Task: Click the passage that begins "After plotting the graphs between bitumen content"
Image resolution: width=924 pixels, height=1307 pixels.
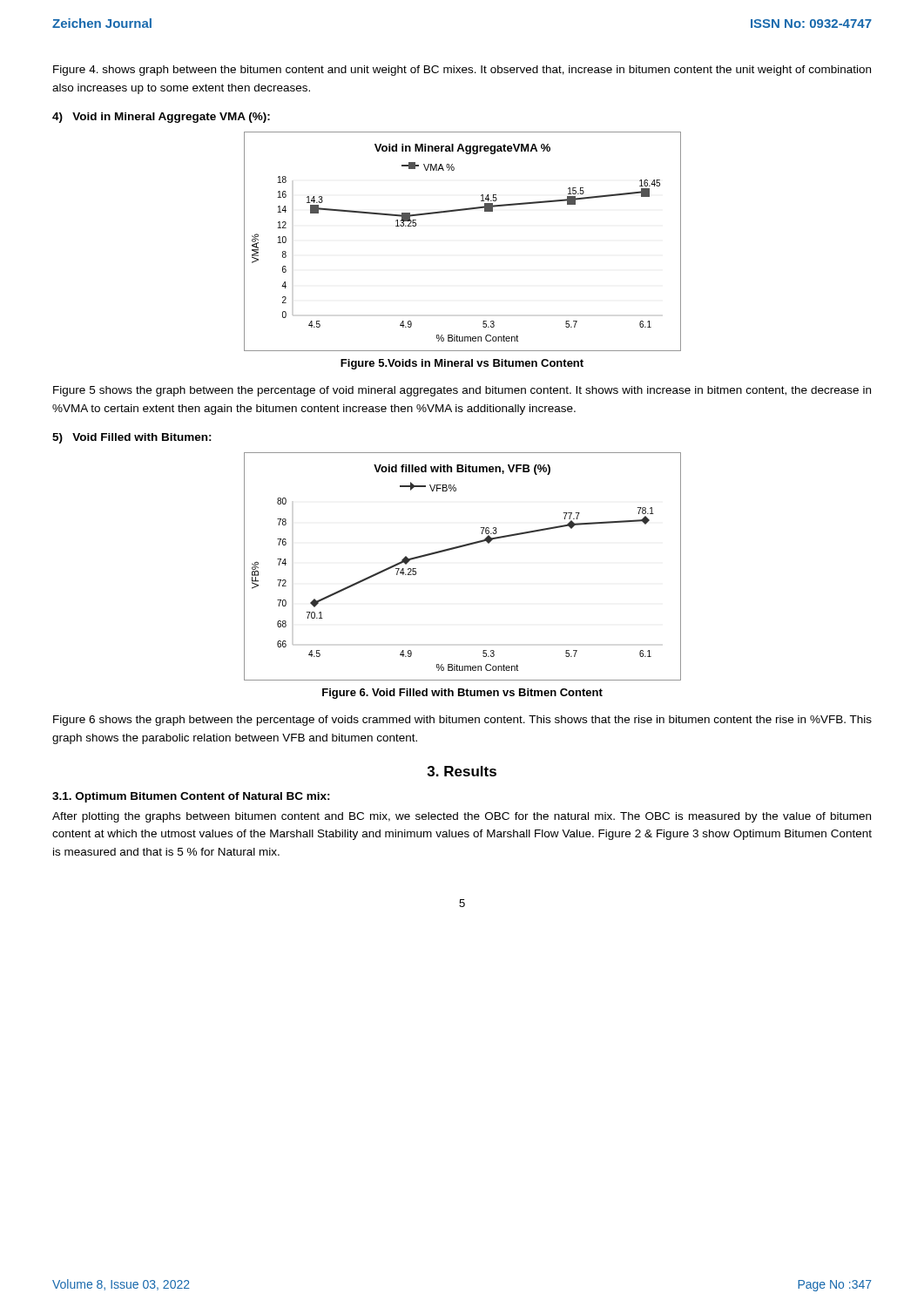Action: coord(462,834)
